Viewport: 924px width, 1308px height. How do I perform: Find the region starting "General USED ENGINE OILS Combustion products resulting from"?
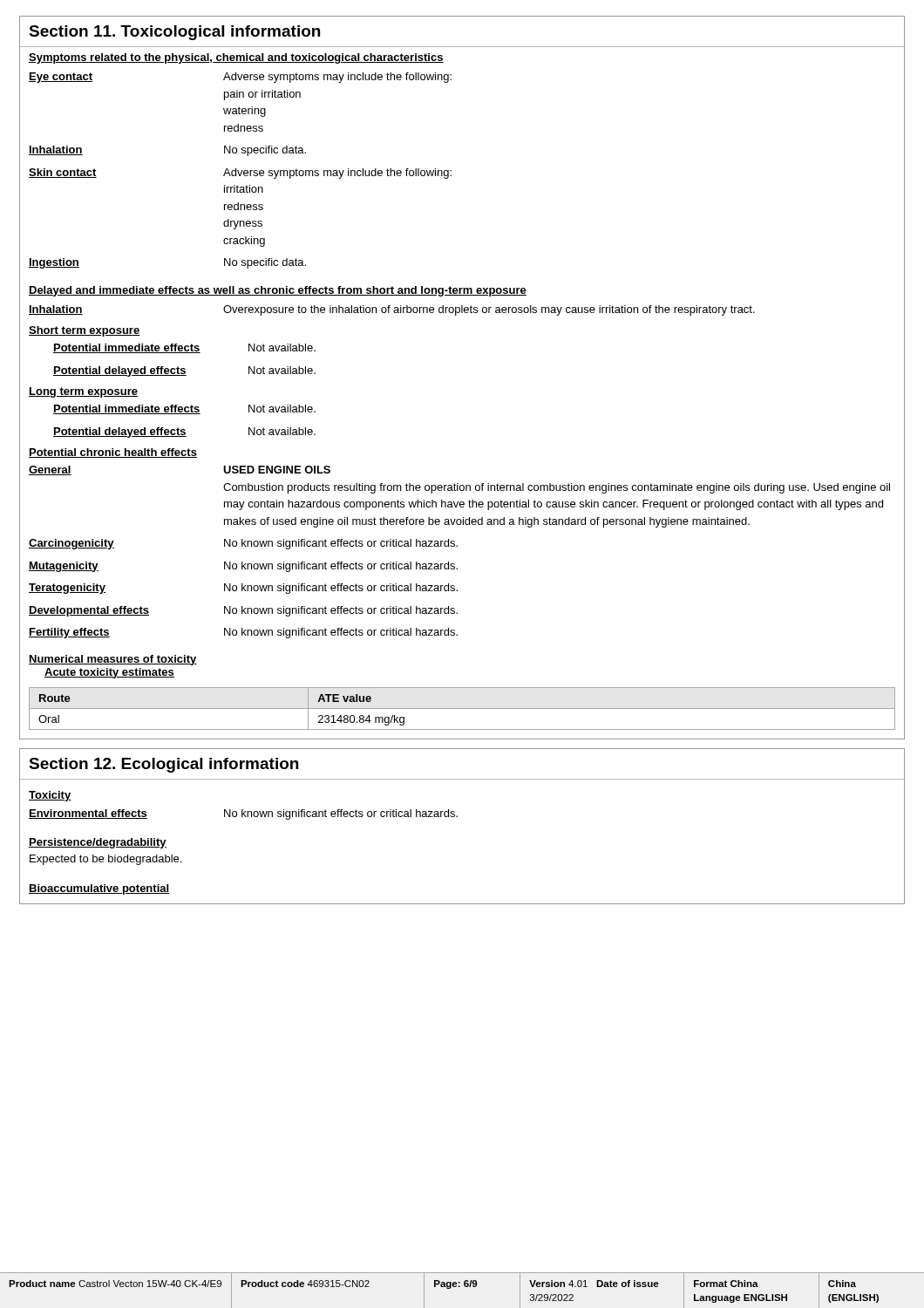[x=462, y=495]
